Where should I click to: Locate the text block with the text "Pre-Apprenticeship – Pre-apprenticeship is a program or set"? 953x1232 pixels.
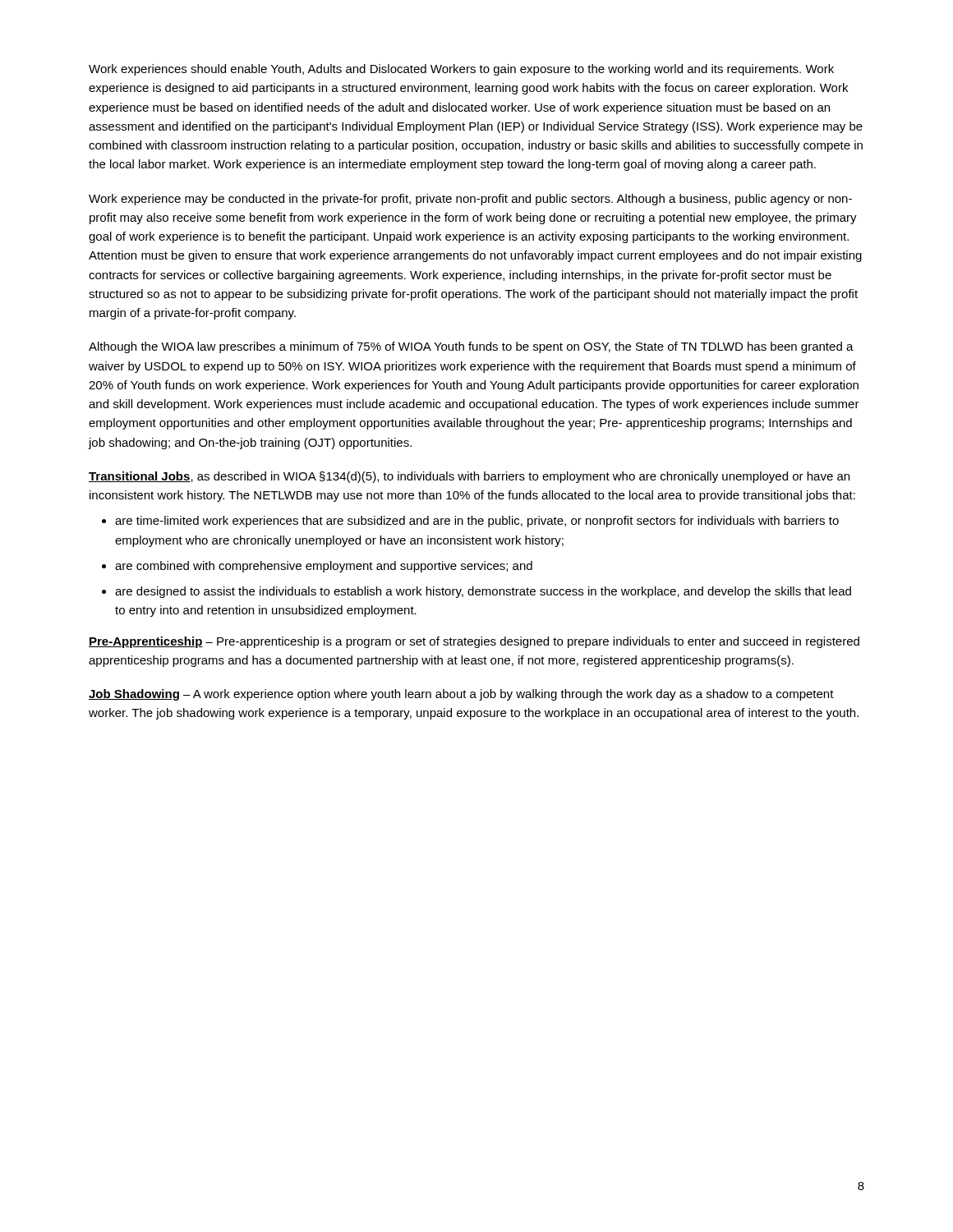476,650
